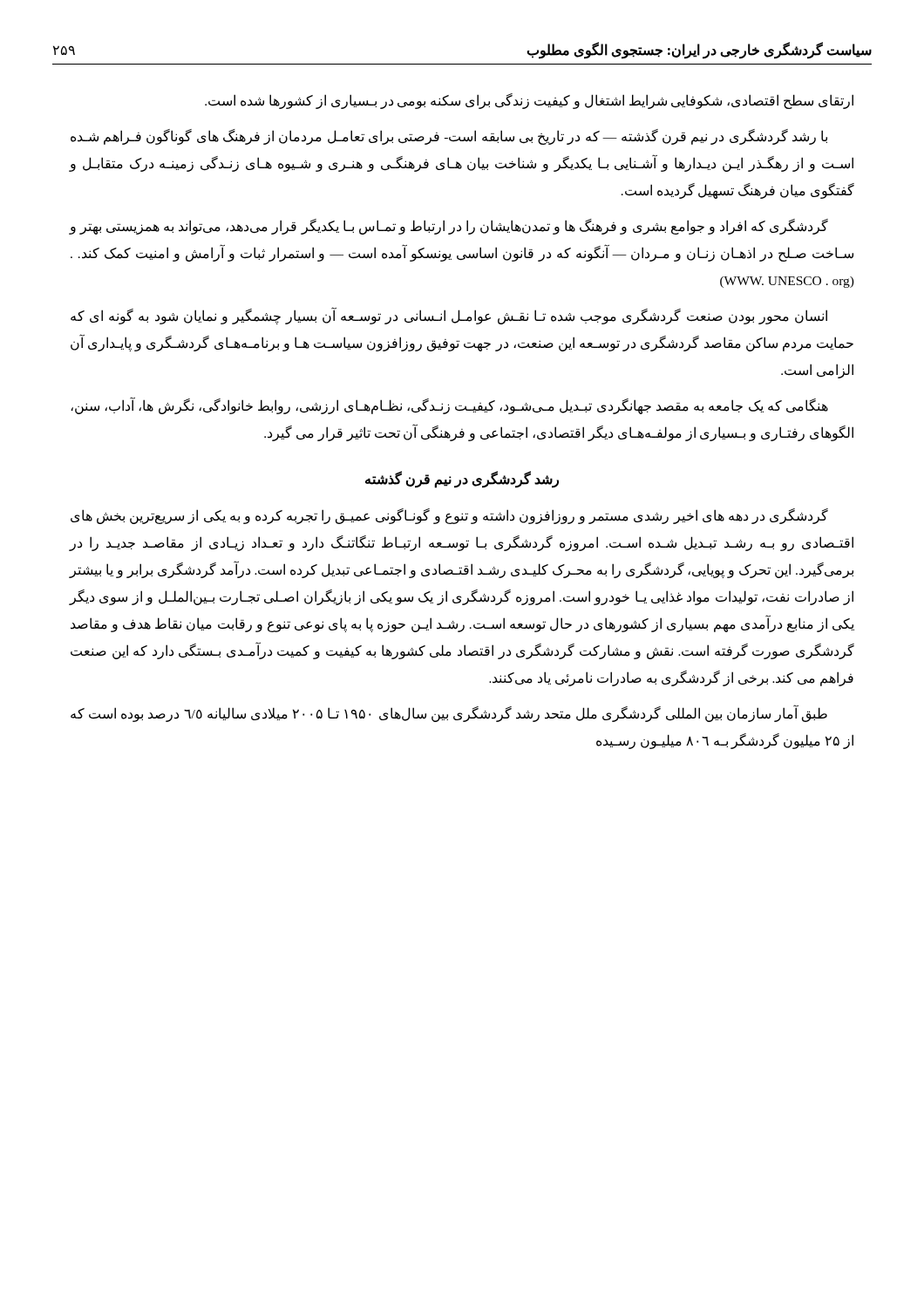Find the passage starting "انسان محور بودن صنعت گردشگری موجب"
The image size is (924, 1308).
coord(462,343)
